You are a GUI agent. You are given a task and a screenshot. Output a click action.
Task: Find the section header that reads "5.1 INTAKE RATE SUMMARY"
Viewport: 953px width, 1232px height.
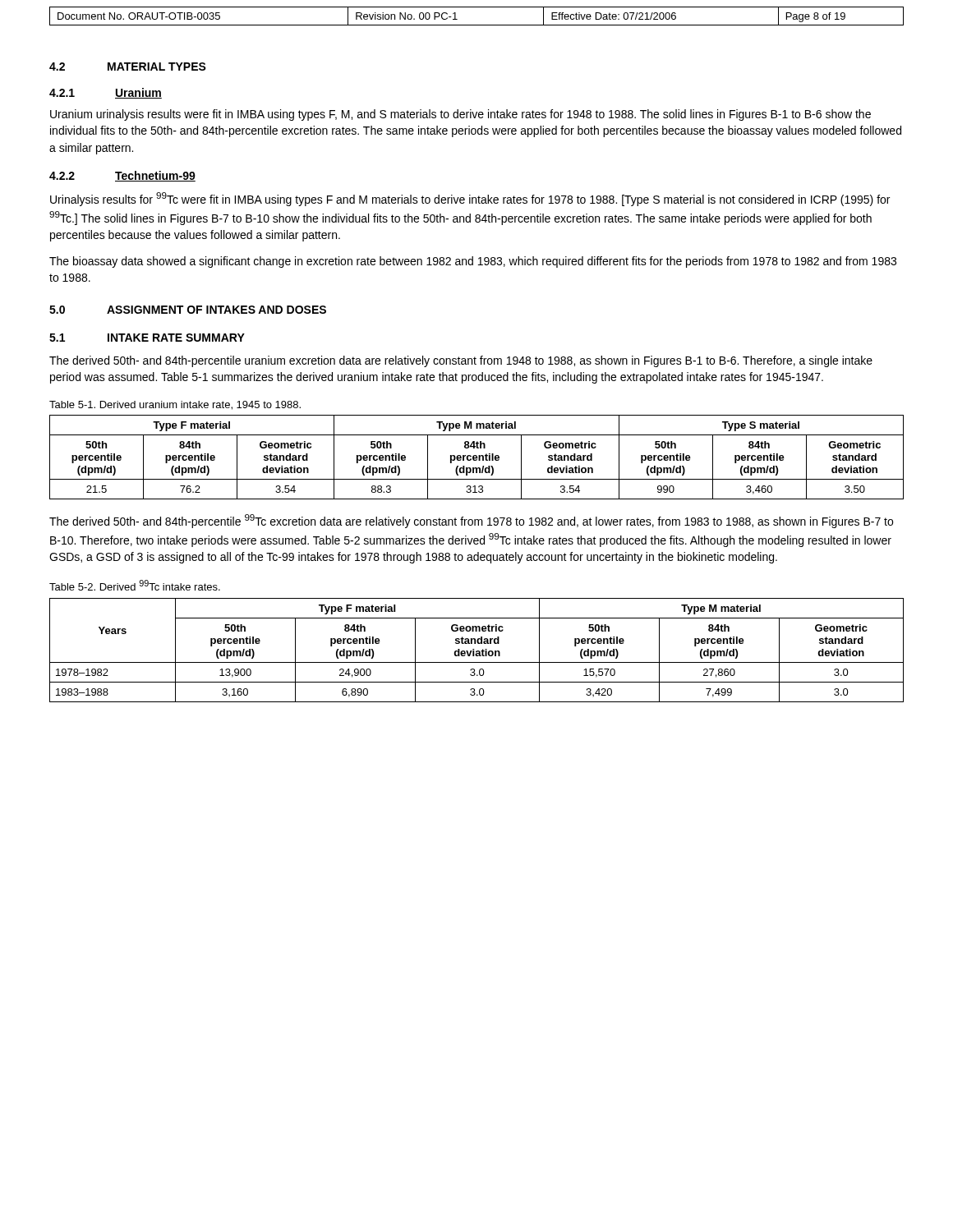147,337
